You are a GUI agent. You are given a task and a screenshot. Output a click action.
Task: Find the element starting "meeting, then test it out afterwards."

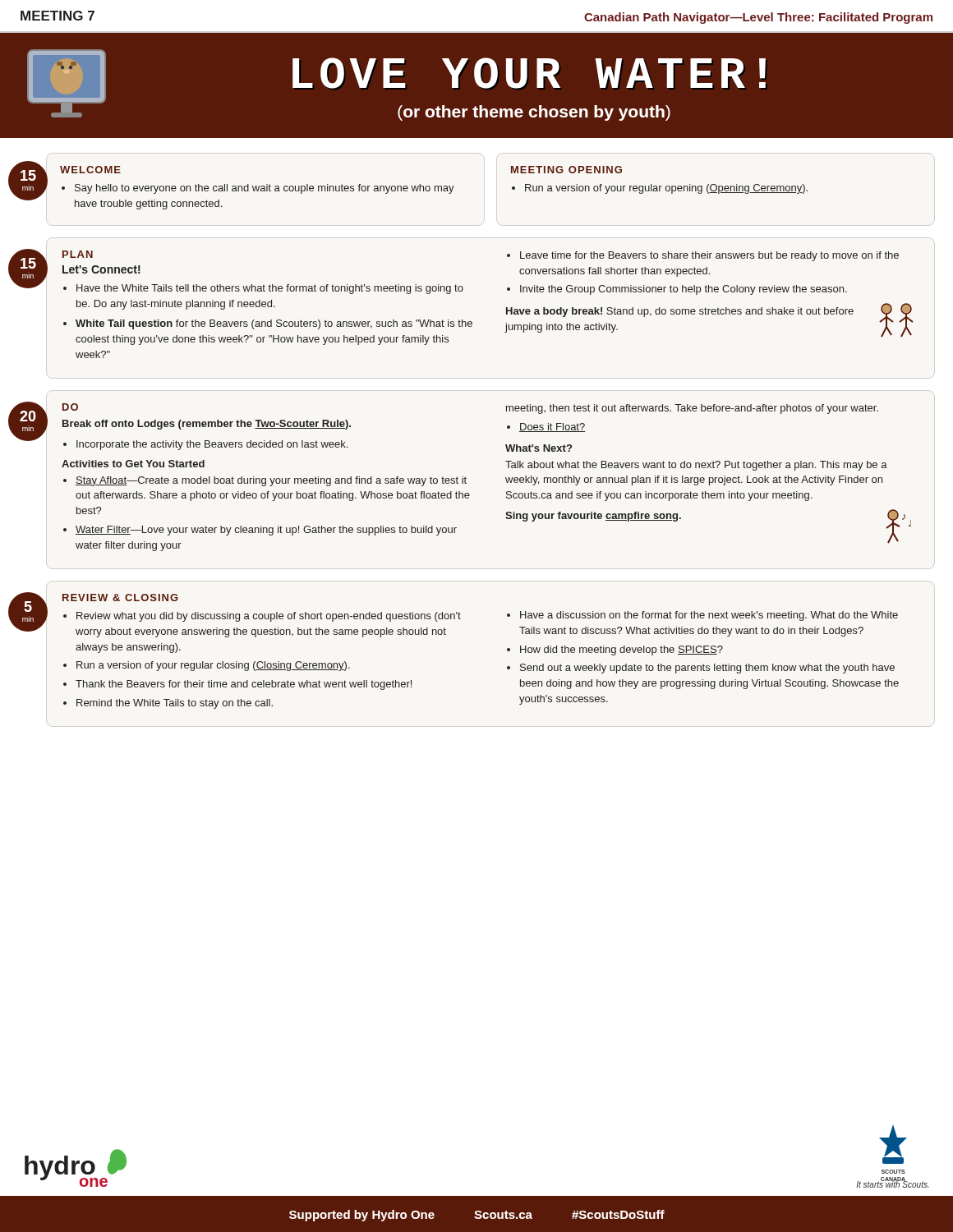(712, 465)
